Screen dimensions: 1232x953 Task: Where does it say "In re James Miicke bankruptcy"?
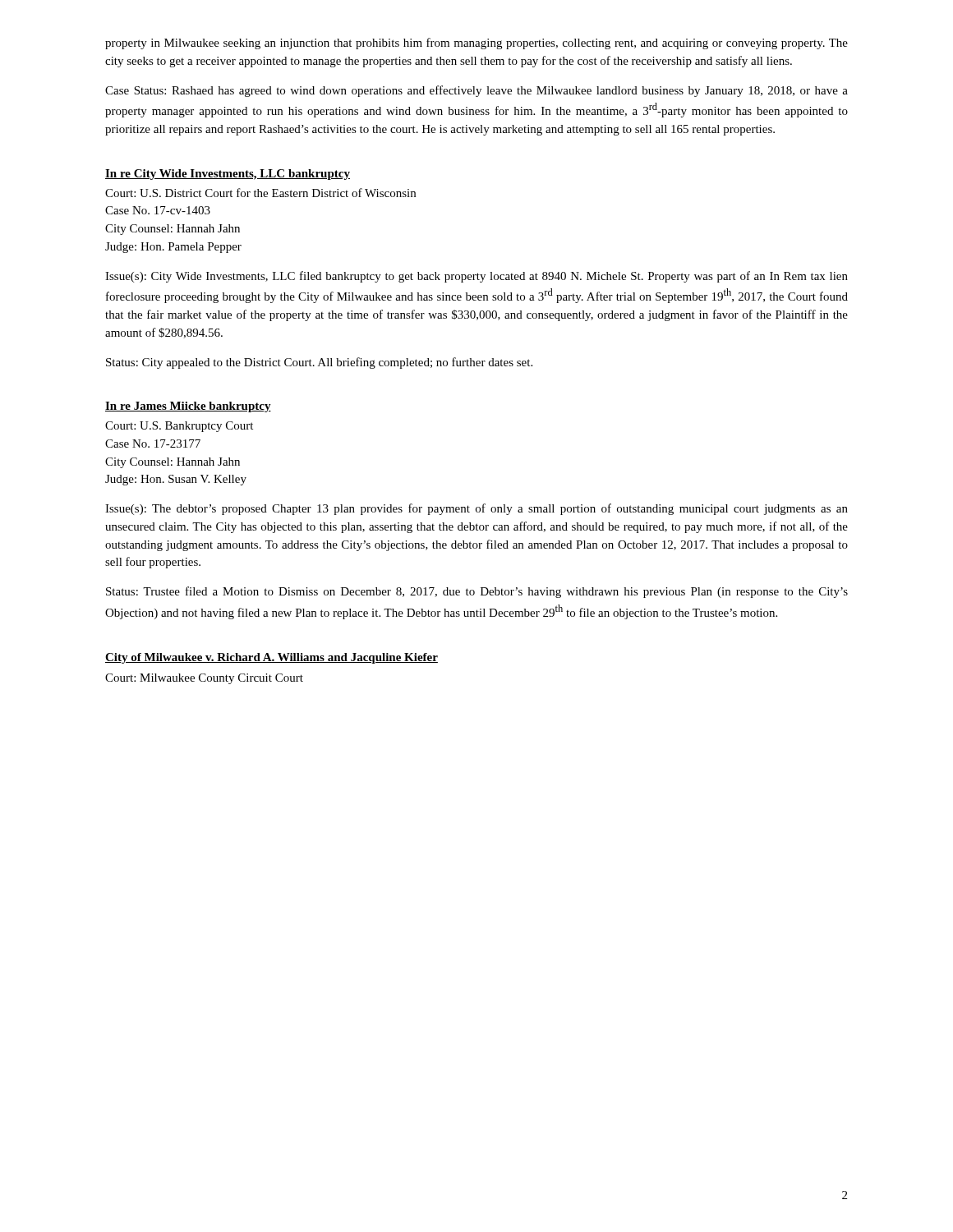point(188,406)
